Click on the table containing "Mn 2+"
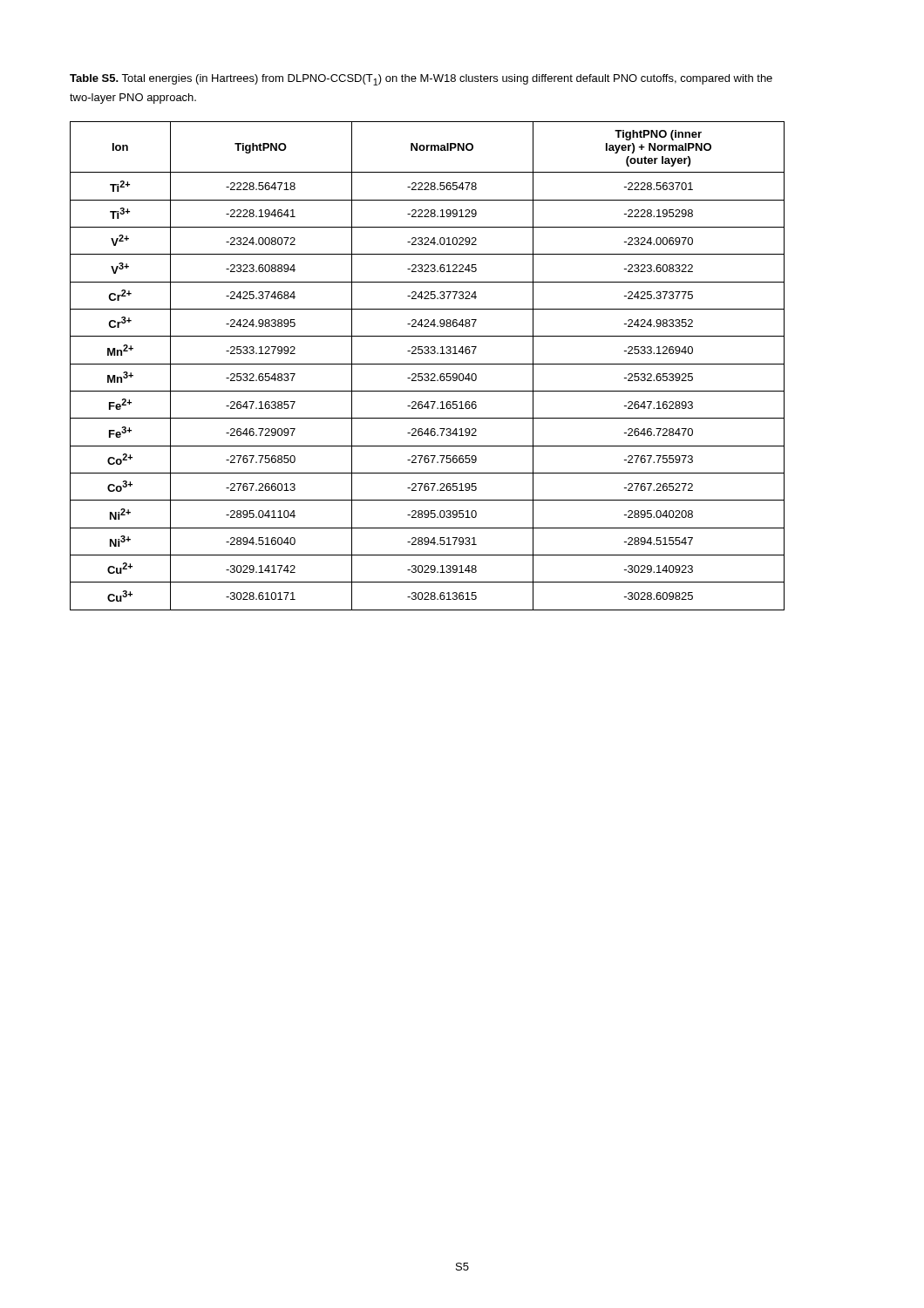 coord(462,366)
